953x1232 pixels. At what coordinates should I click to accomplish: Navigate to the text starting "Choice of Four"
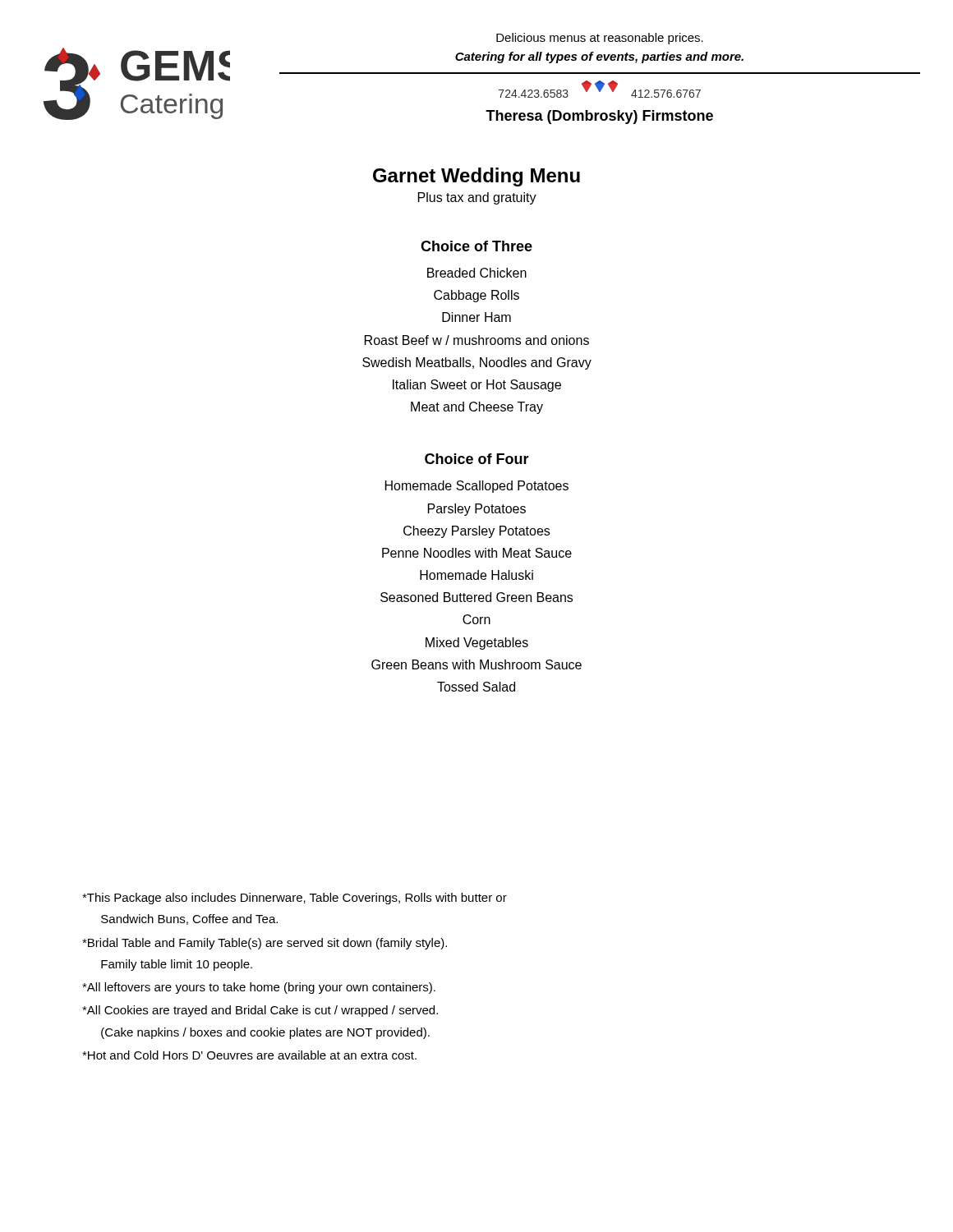[x=476, y=459]
